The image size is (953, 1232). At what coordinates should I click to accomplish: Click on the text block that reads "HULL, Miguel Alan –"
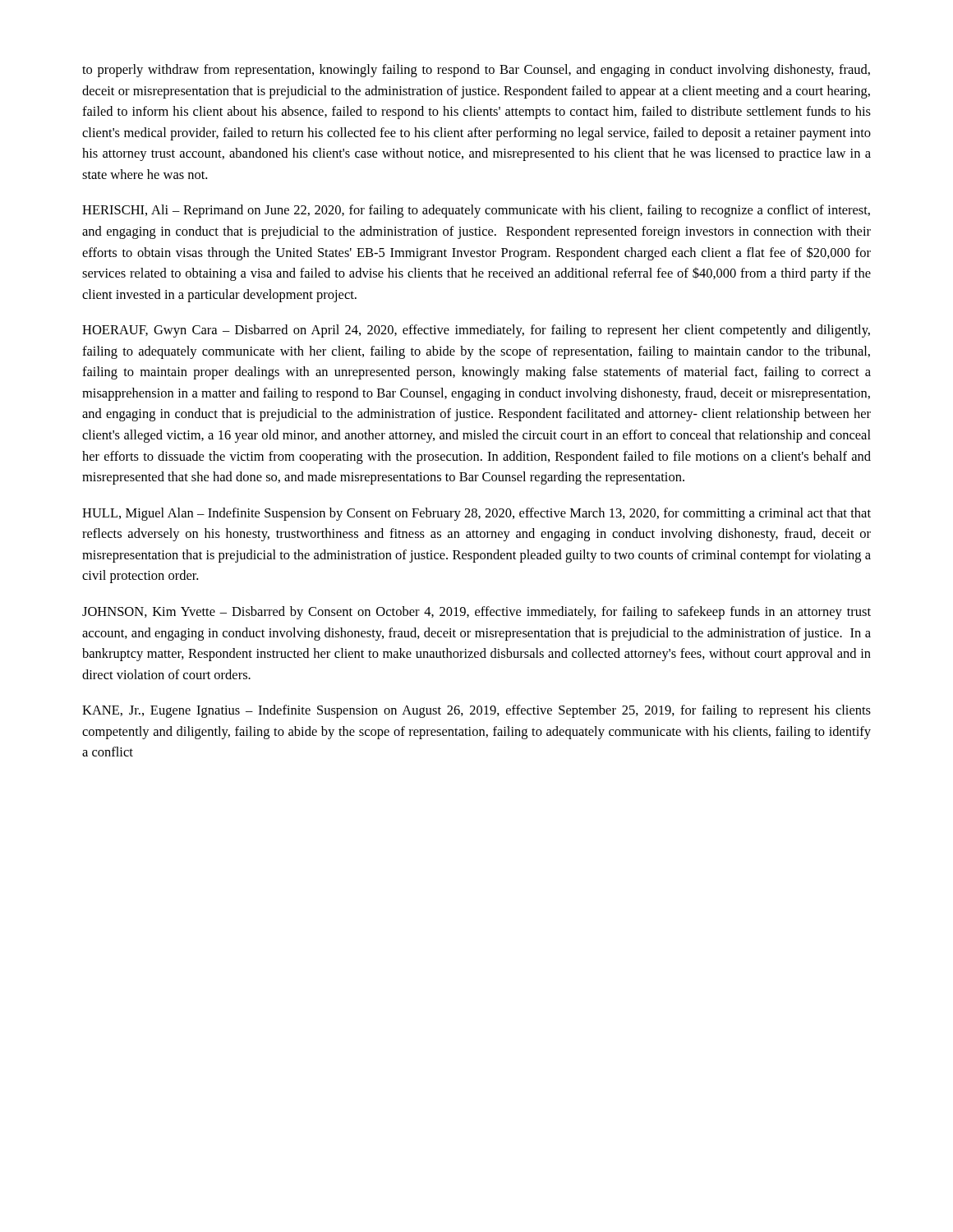pyautogui.click(x=476, y=544)
